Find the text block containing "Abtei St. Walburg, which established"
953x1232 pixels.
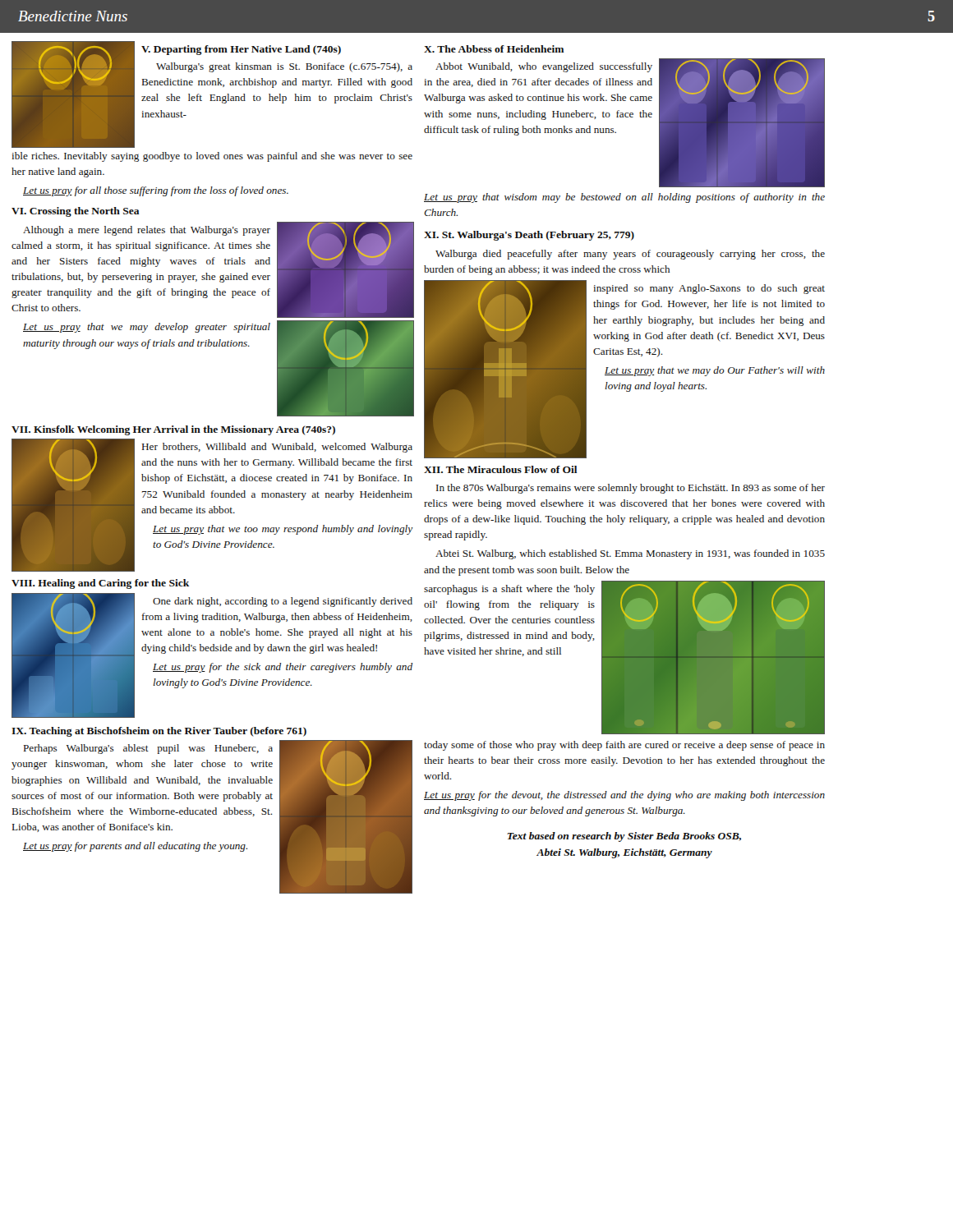tap(624, 561)
